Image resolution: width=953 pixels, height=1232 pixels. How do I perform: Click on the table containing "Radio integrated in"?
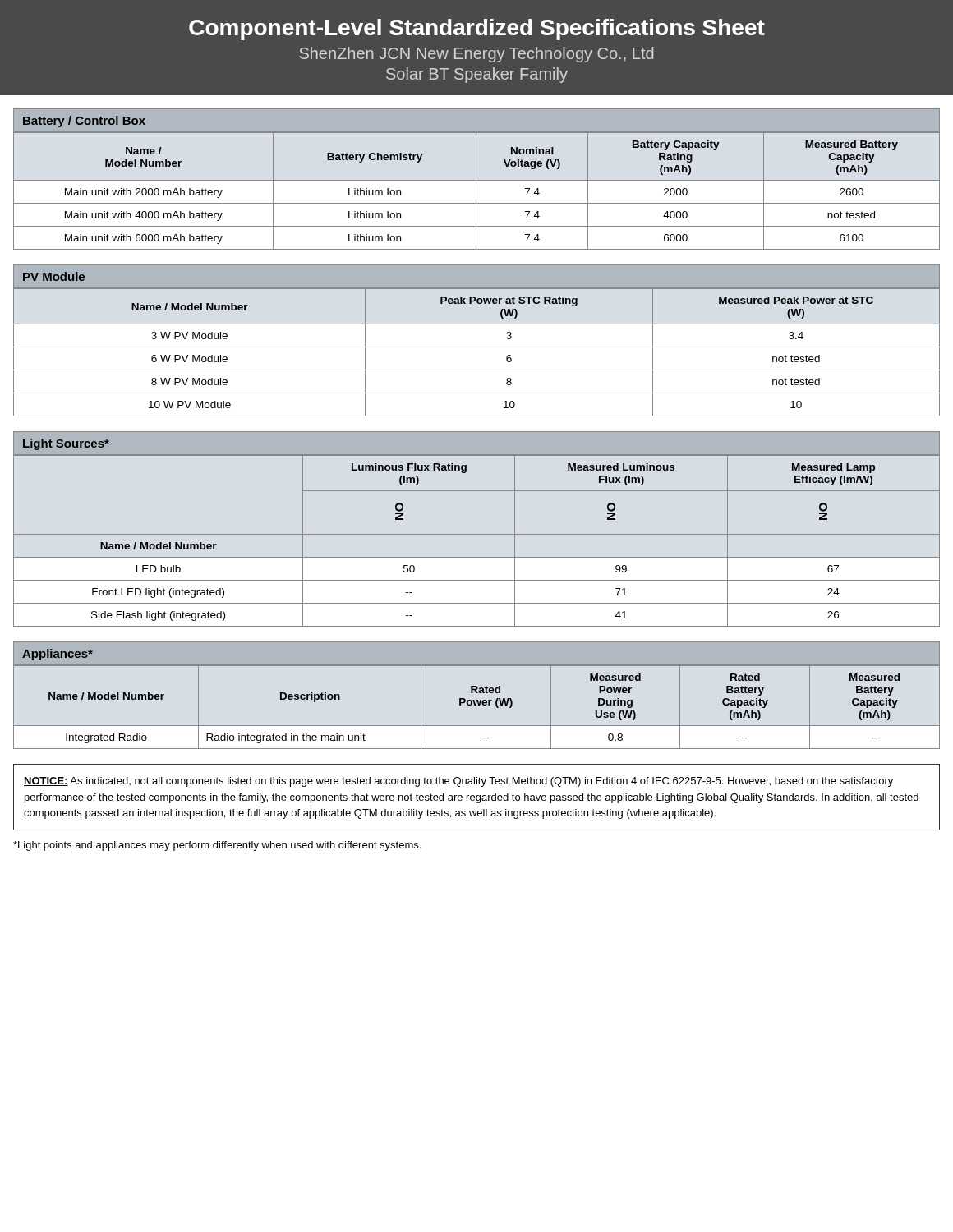(476, 707)
